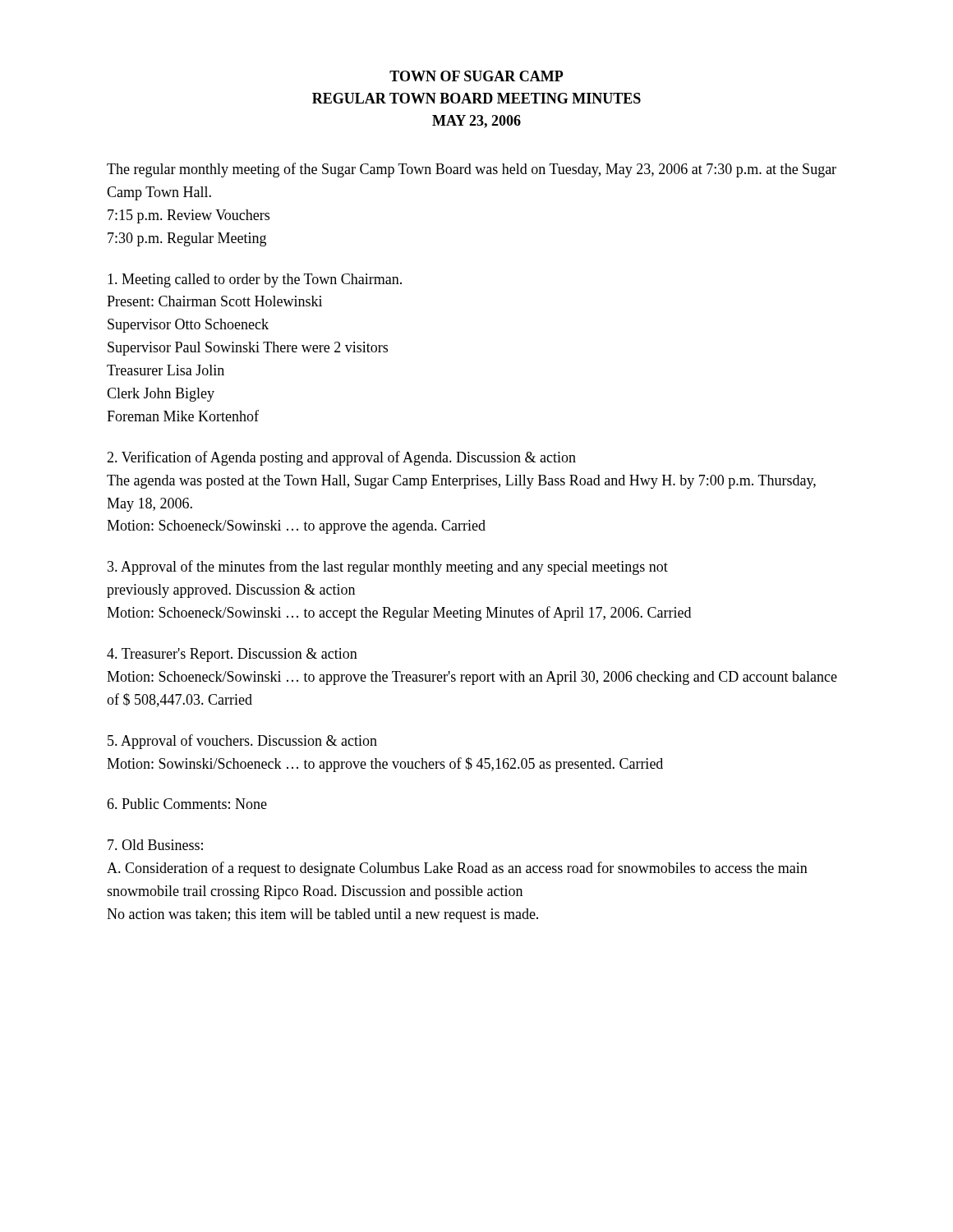953x1232 pixels.
Task: Locate the block of text that opens with "Approval of the minutes from the last"
Action: point(388,568)
